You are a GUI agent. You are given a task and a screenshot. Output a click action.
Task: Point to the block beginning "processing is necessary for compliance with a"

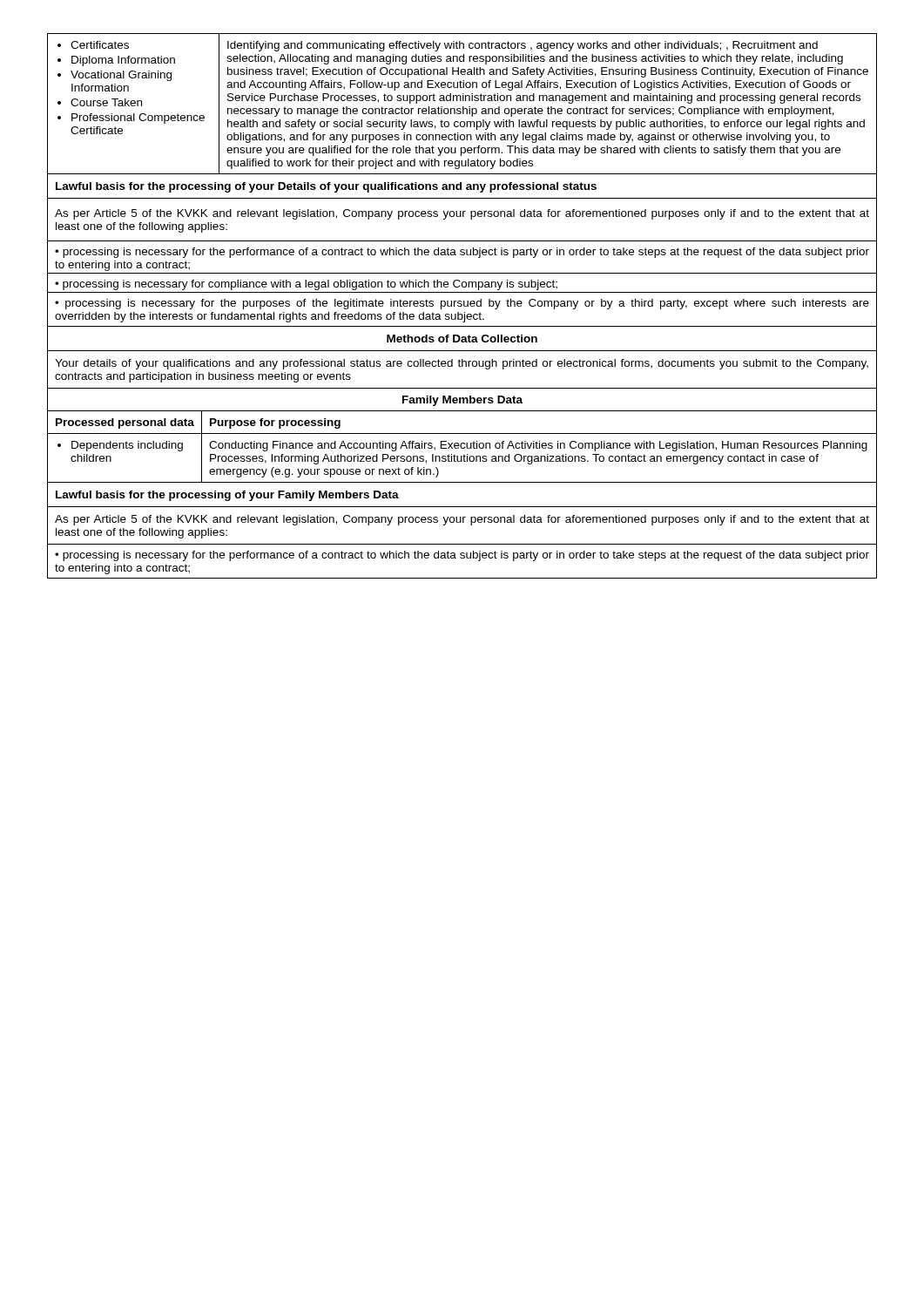coord(307,284)
